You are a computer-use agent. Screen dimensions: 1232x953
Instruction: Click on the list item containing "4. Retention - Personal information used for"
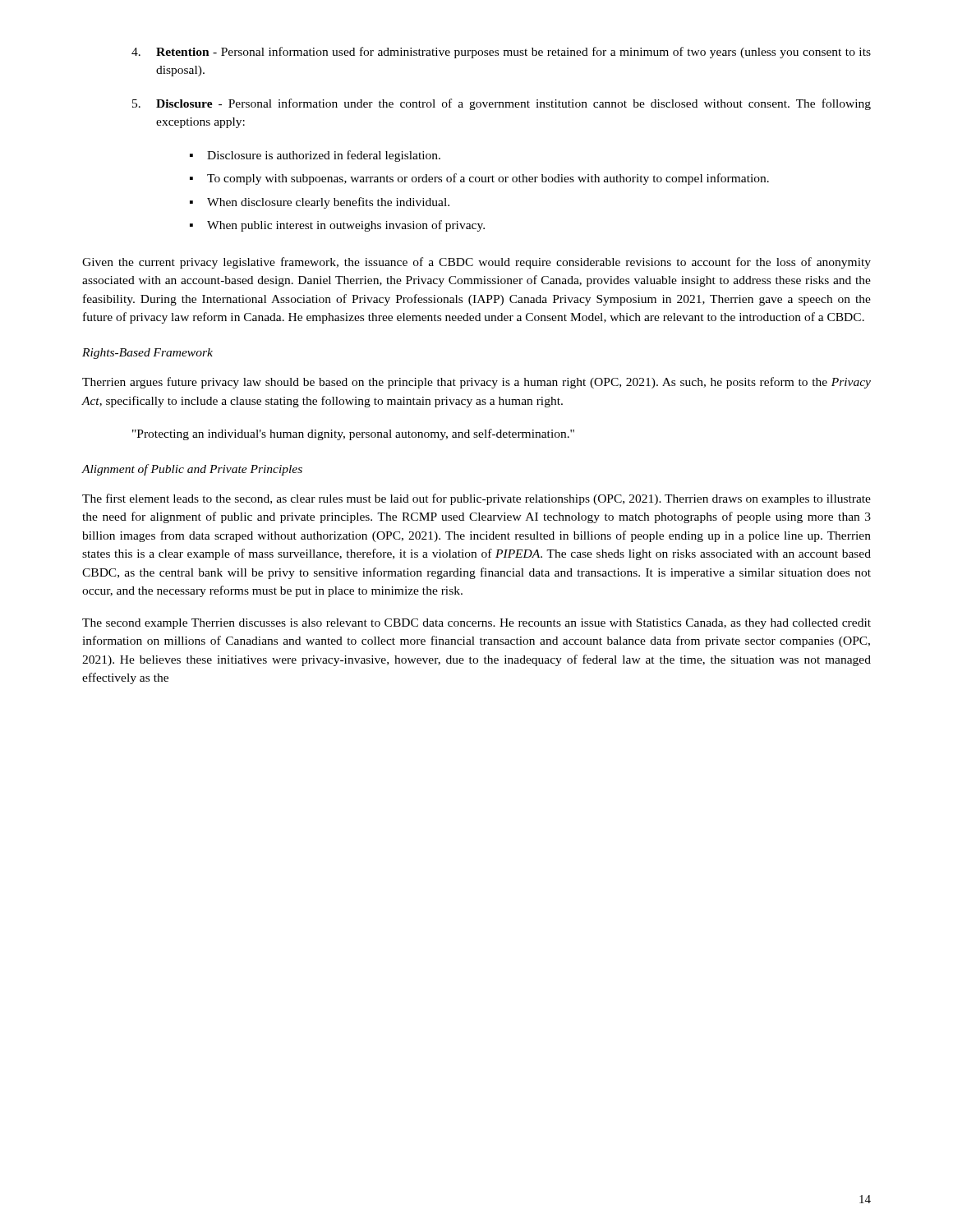(x=501, y=61)
